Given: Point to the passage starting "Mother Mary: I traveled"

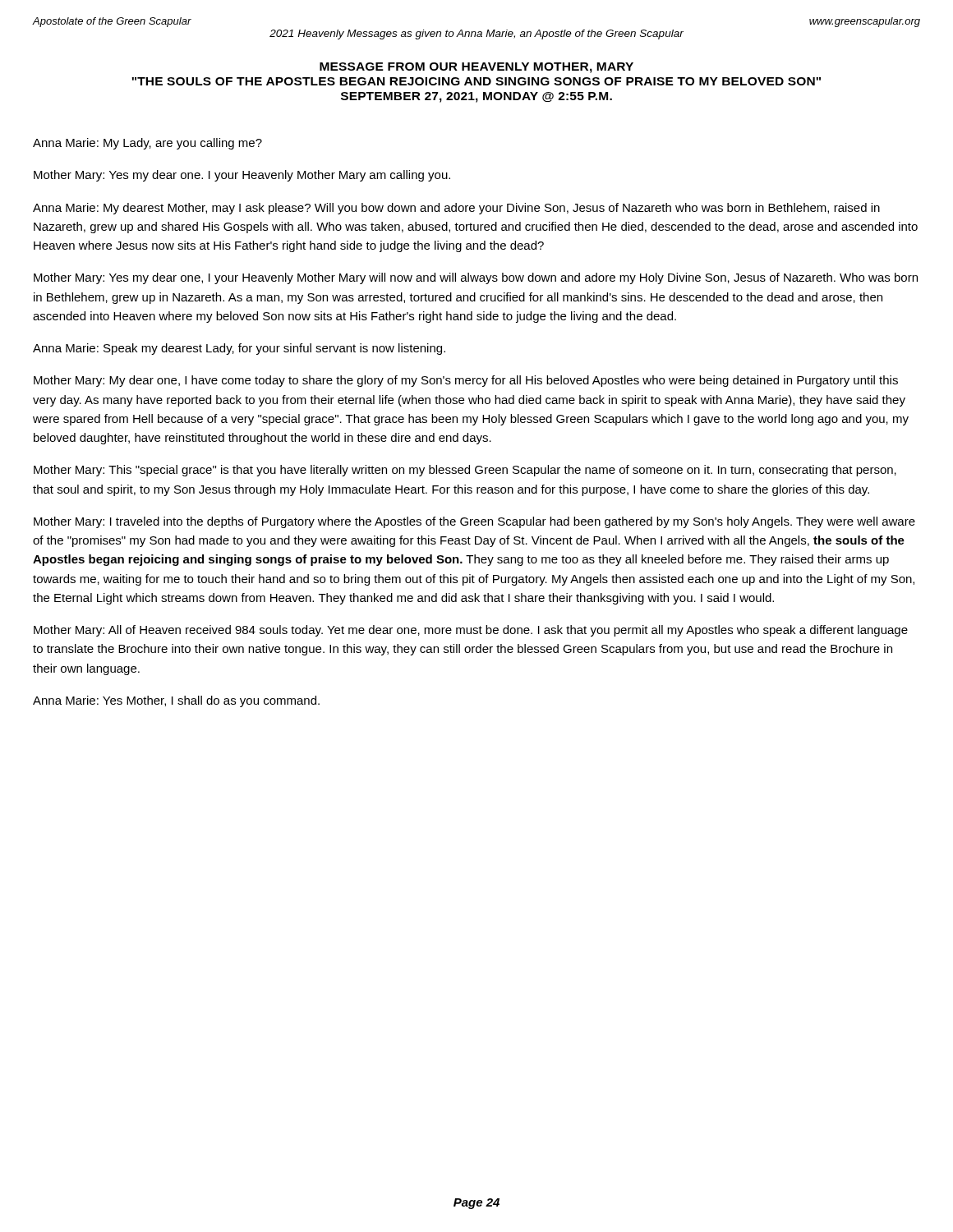Looking at the screenshot, I should [474, 559].
